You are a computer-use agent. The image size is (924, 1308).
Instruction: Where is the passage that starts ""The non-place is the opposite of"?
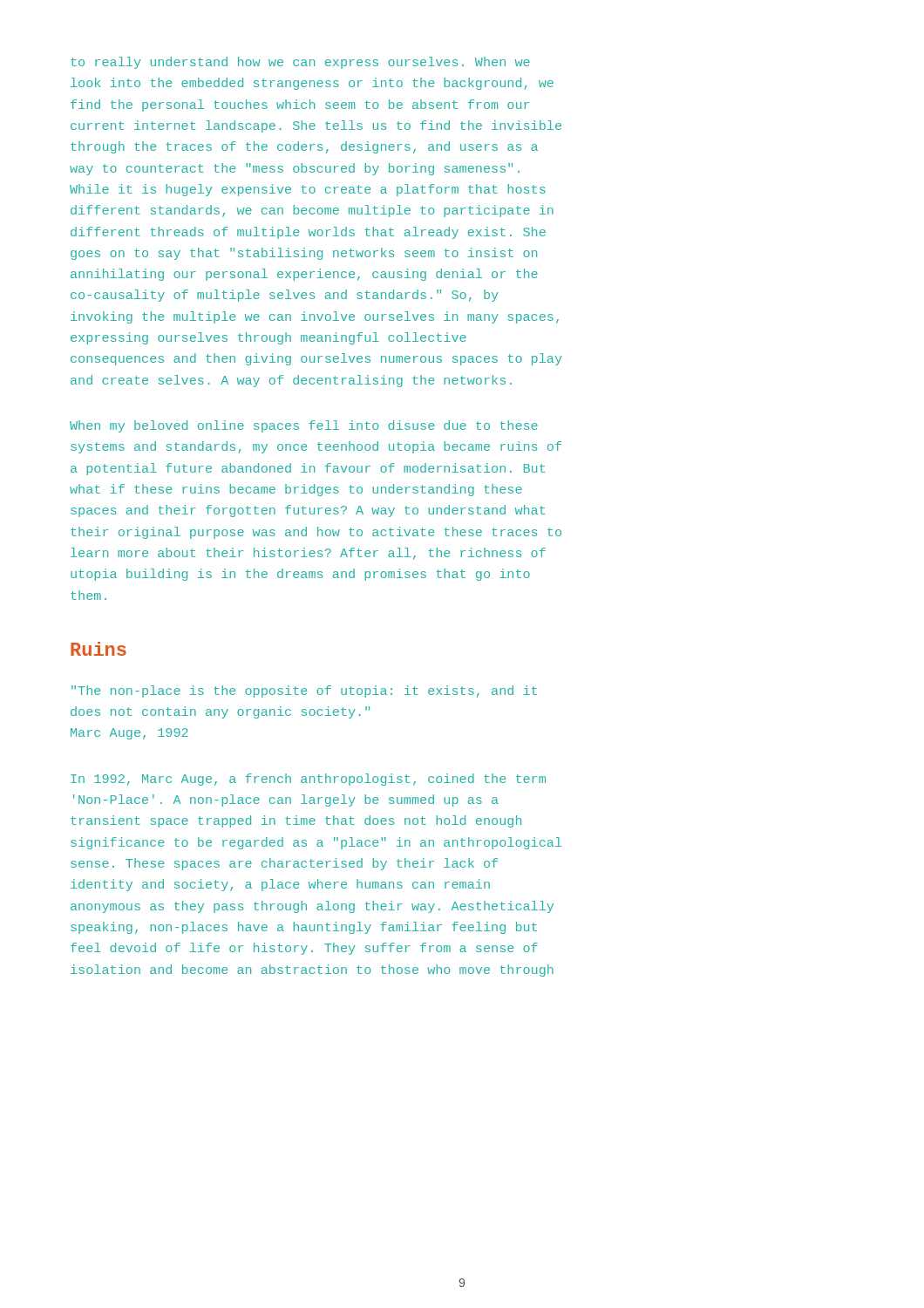pos(304,713)
